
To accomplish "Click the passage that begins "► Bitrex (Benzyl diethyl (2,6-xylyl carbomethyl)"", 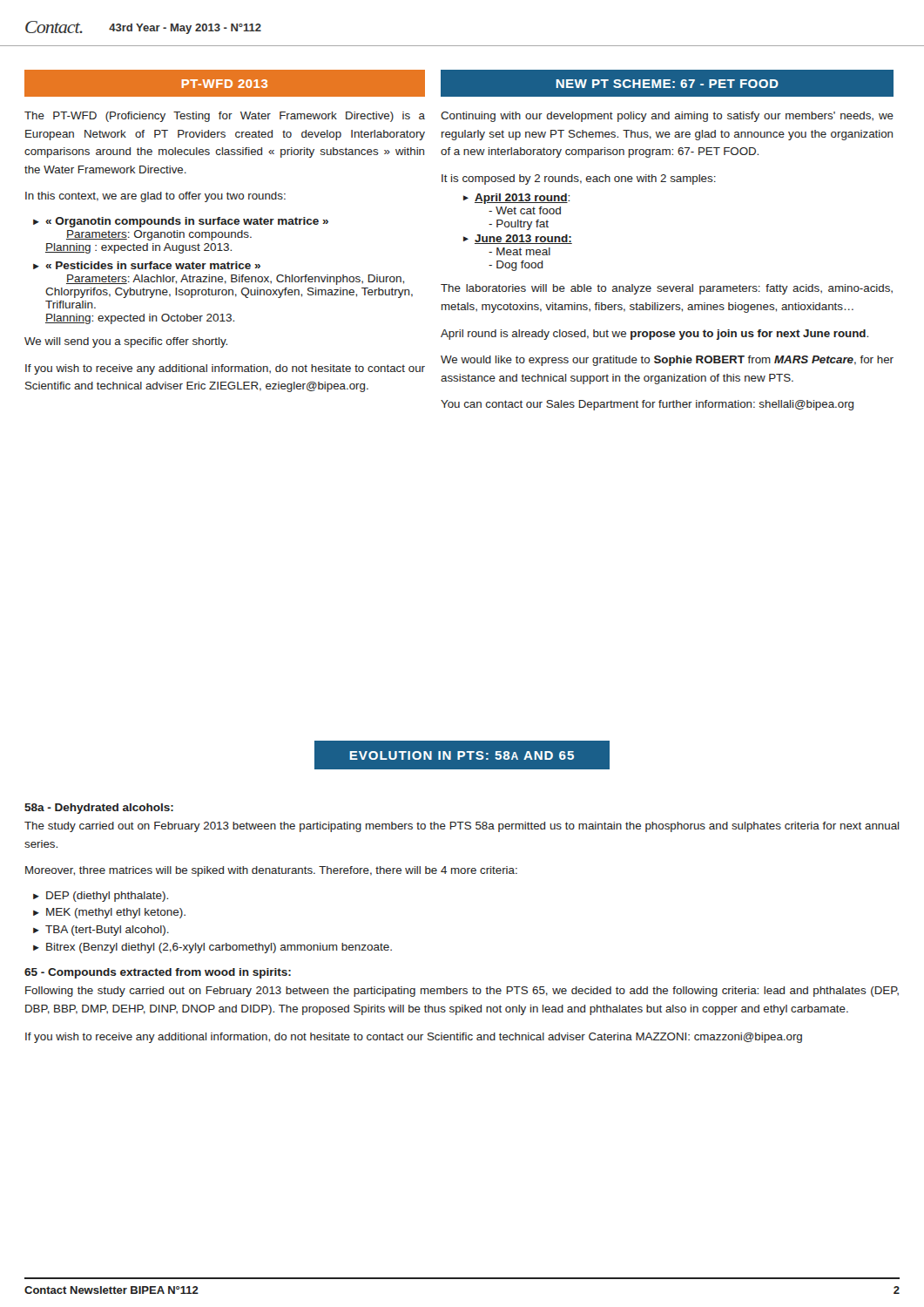I will (x=212, y=948).
